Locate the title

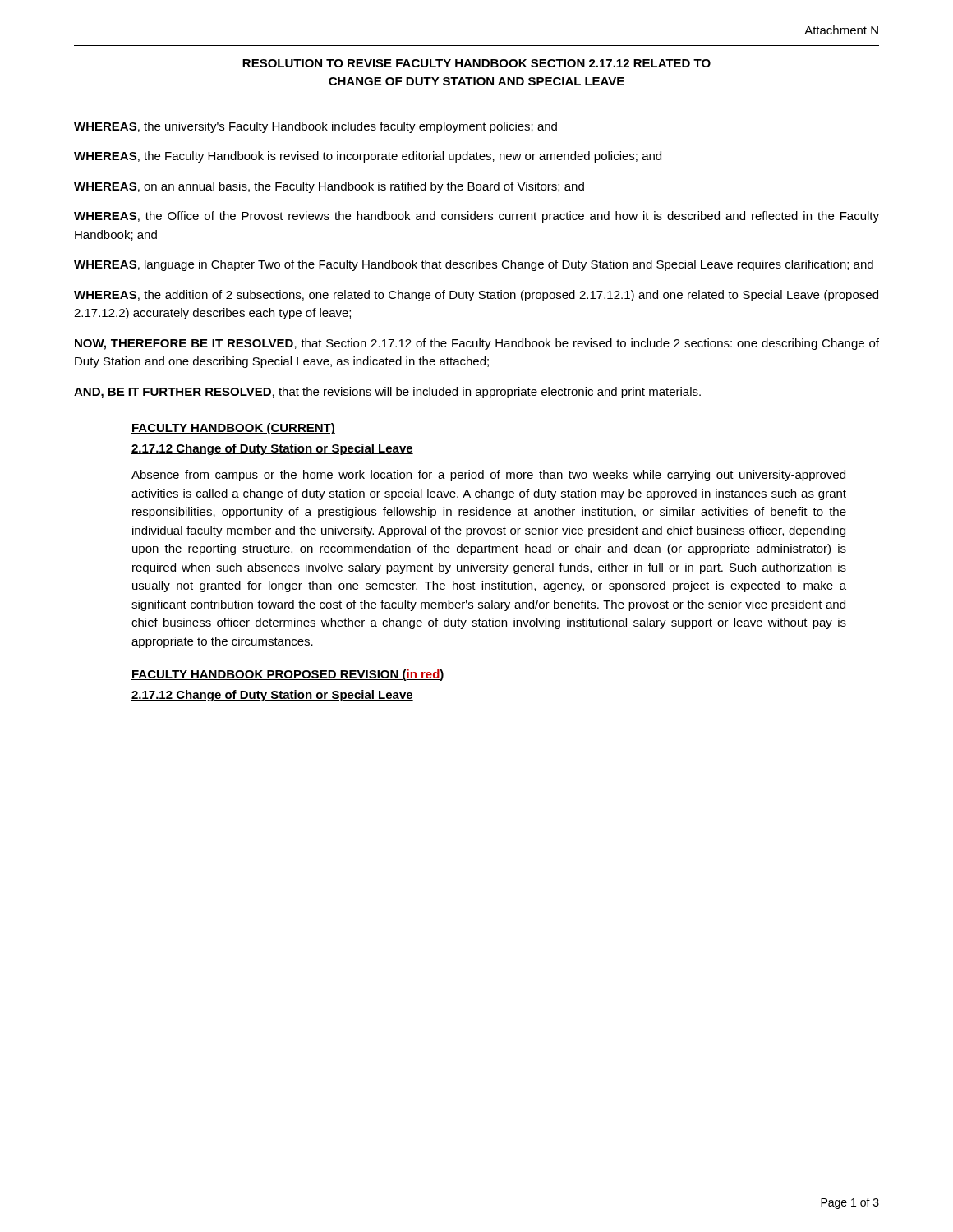coord(476,72)
